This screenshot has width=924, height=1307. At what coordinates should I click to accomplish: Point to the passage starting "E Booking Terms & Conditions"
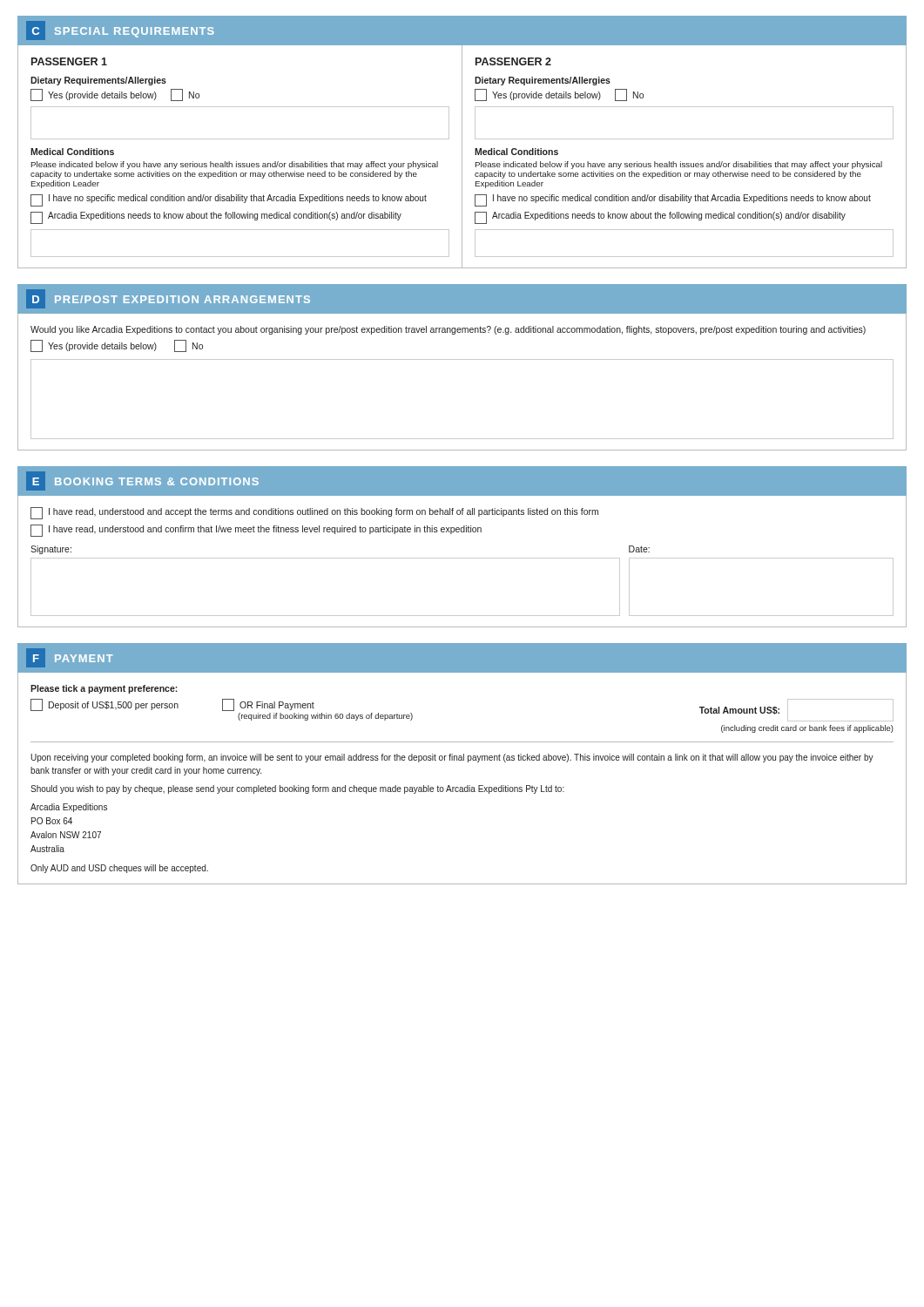(143, 481)
